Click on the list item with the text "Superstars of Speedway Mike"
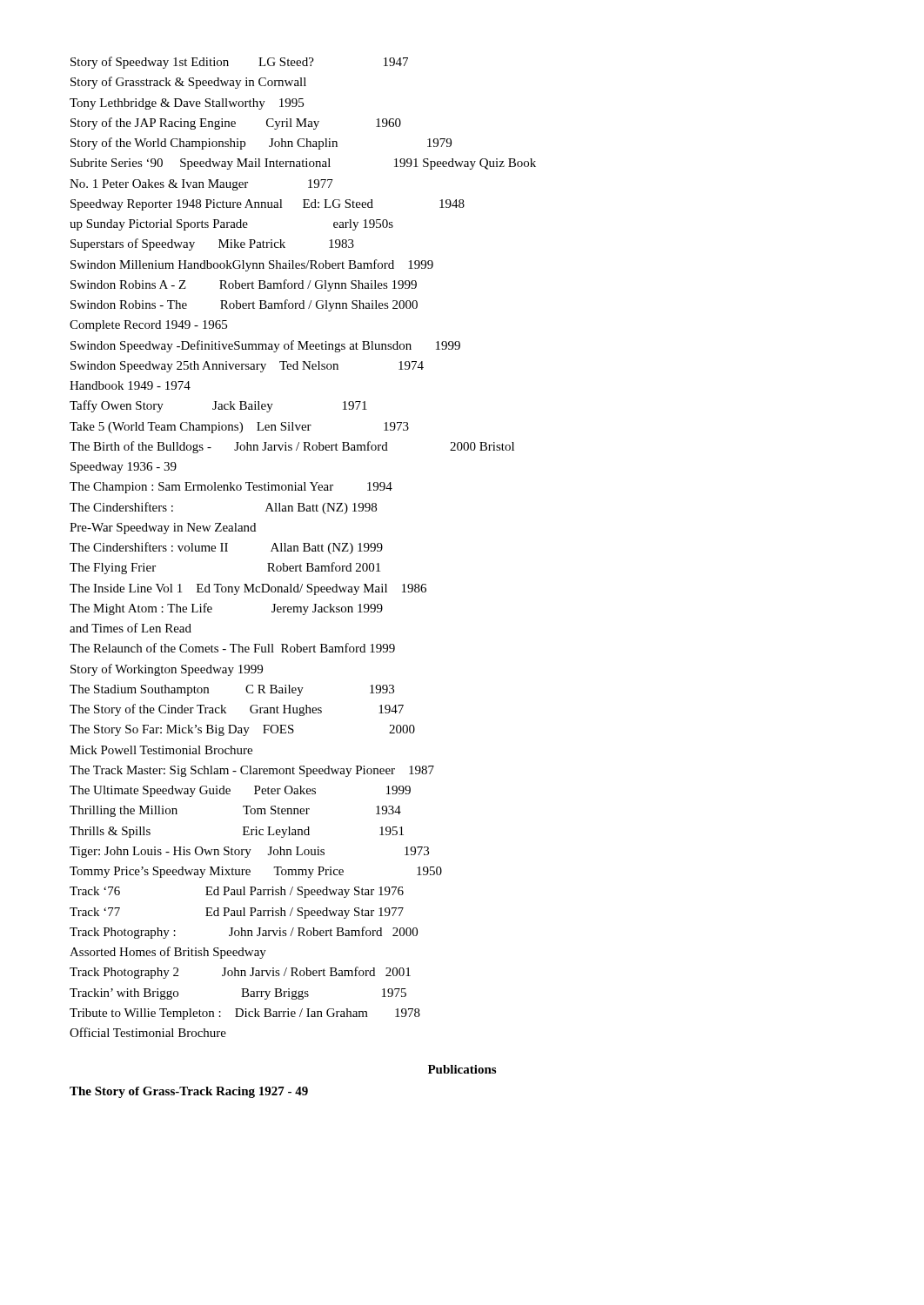 pos(212,244)
